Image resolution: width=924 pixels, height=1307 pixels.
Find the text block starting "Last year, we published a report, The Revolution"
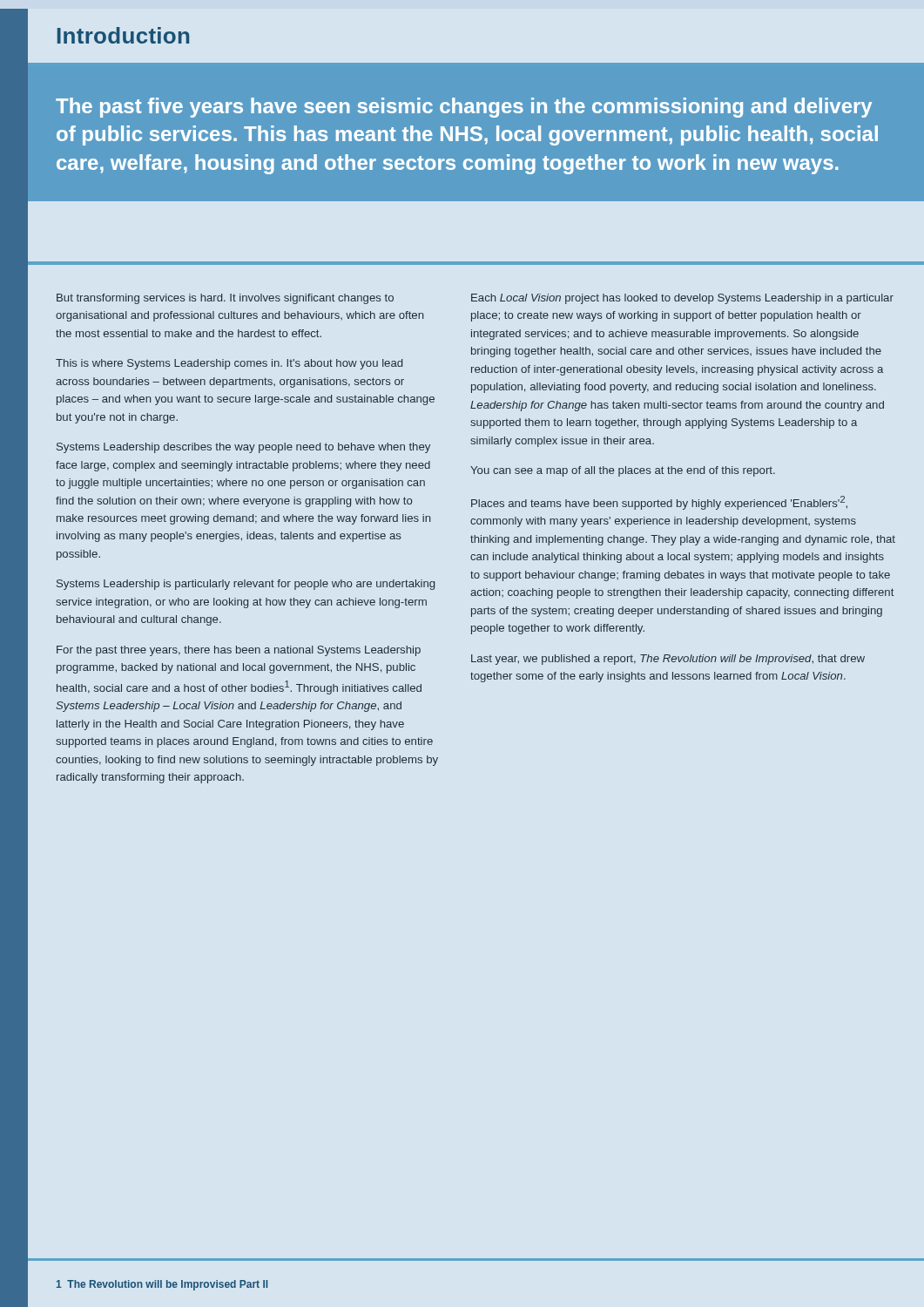[x=668, y=667]
